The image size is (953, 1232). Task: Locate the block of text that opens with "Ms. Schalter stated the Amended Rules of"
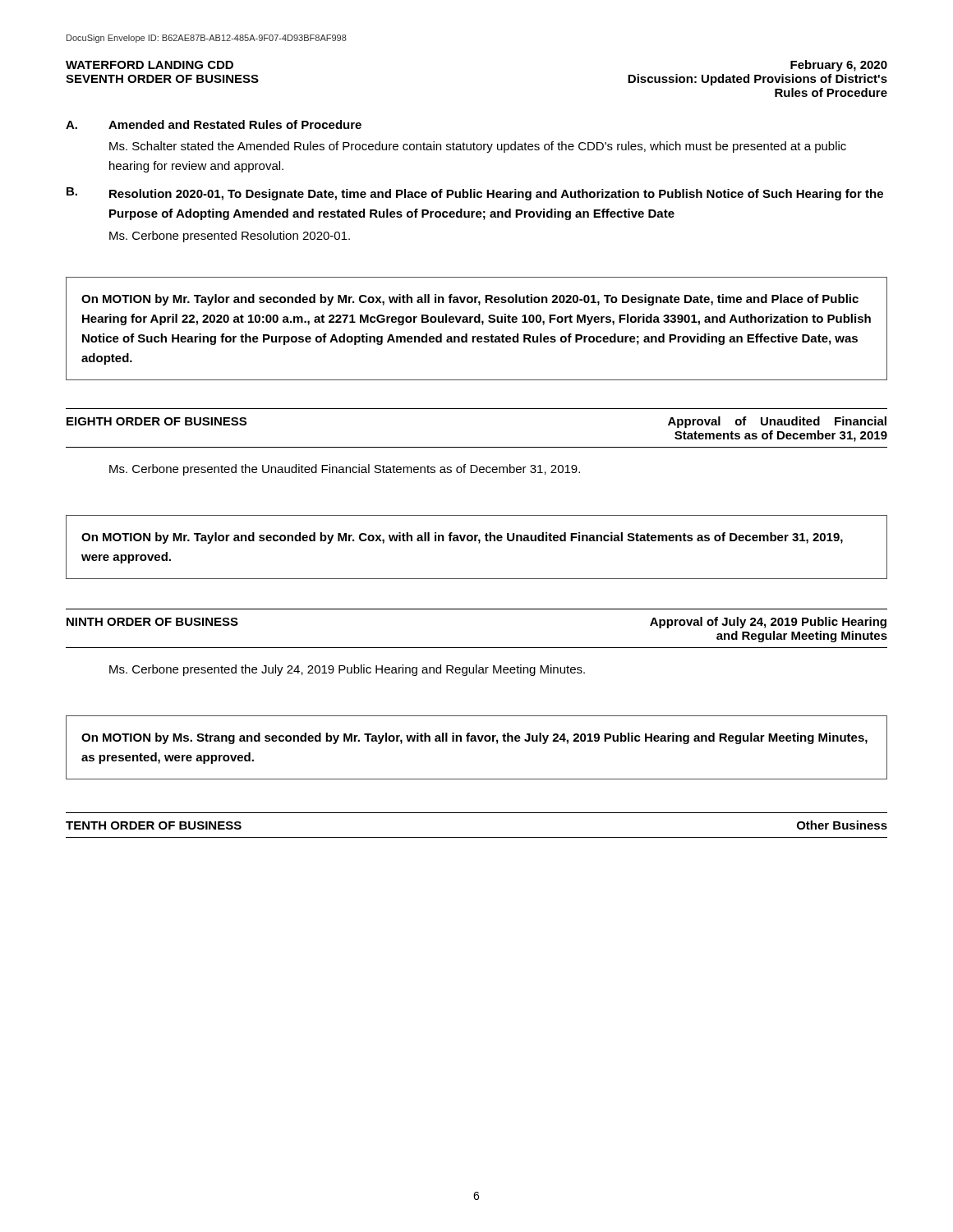[498, 156]
